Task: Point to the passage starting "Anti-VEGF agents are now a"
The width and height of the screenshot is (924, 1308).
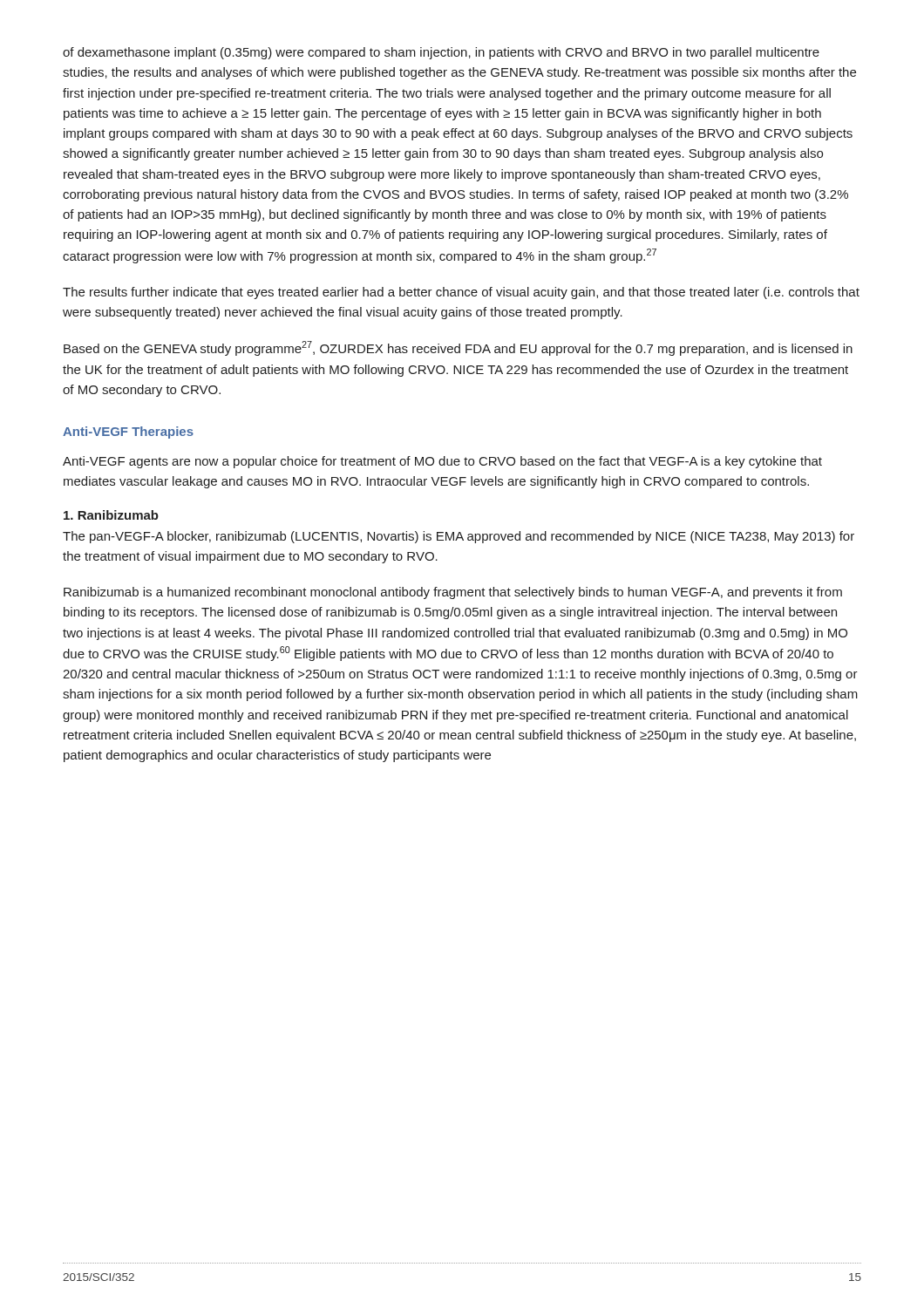Action: 442,471
